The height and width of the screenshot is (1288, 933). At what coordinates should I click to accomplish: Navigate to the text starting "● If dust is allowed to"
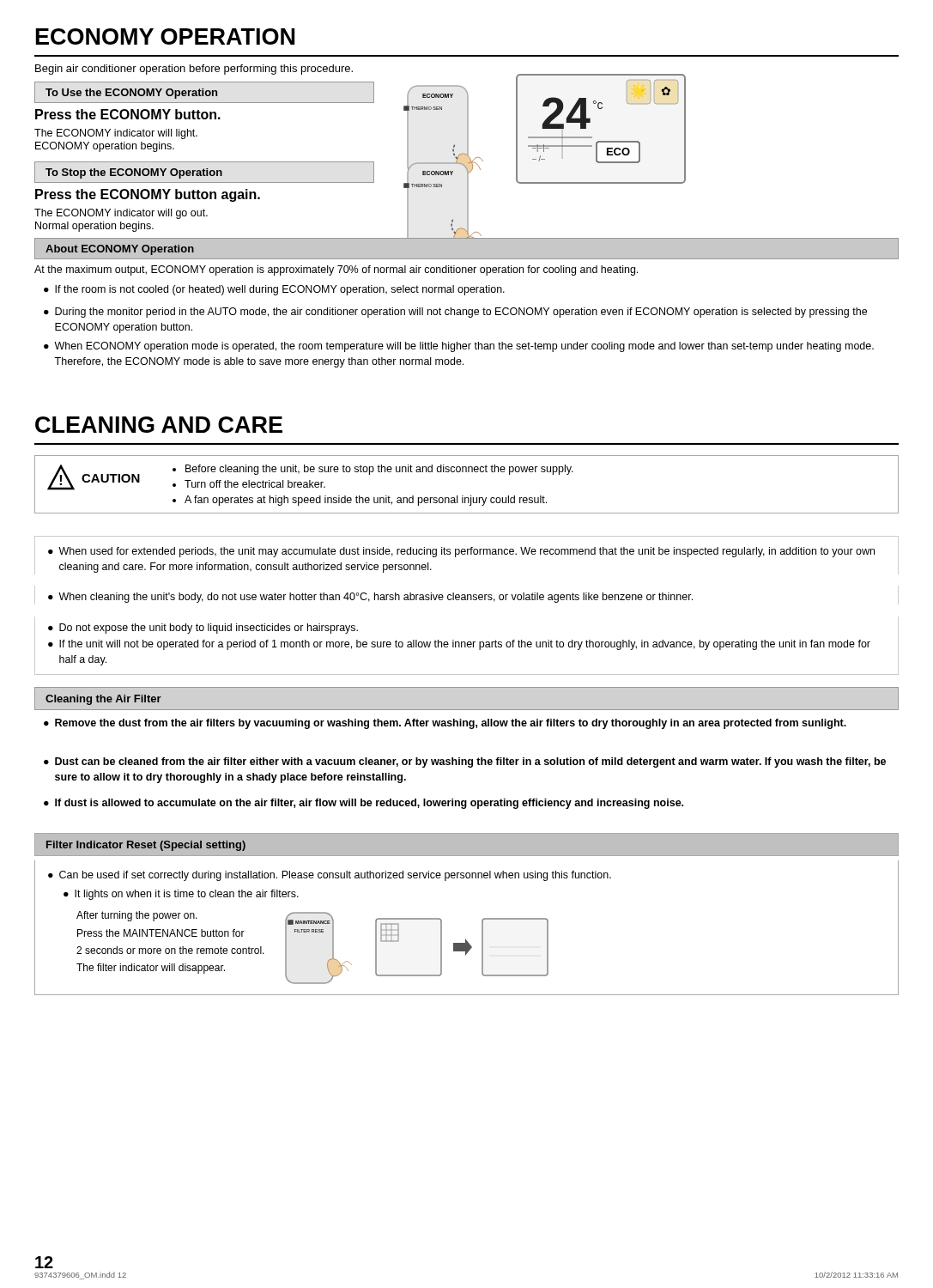coord(364,803)
